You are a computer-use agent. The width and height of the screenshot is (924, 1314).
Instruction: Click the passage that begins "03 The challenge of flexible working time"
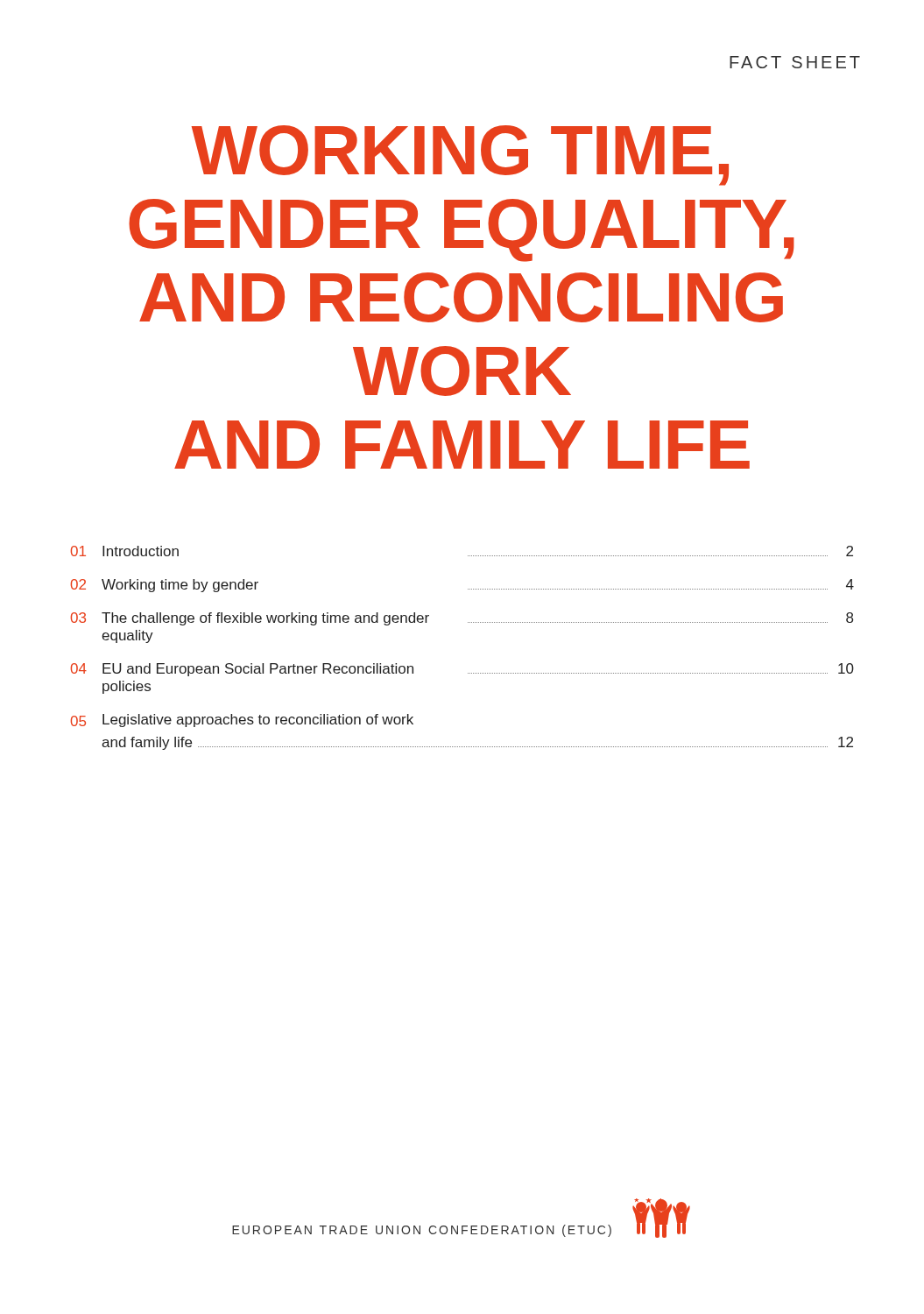click(x=462, y=627)
